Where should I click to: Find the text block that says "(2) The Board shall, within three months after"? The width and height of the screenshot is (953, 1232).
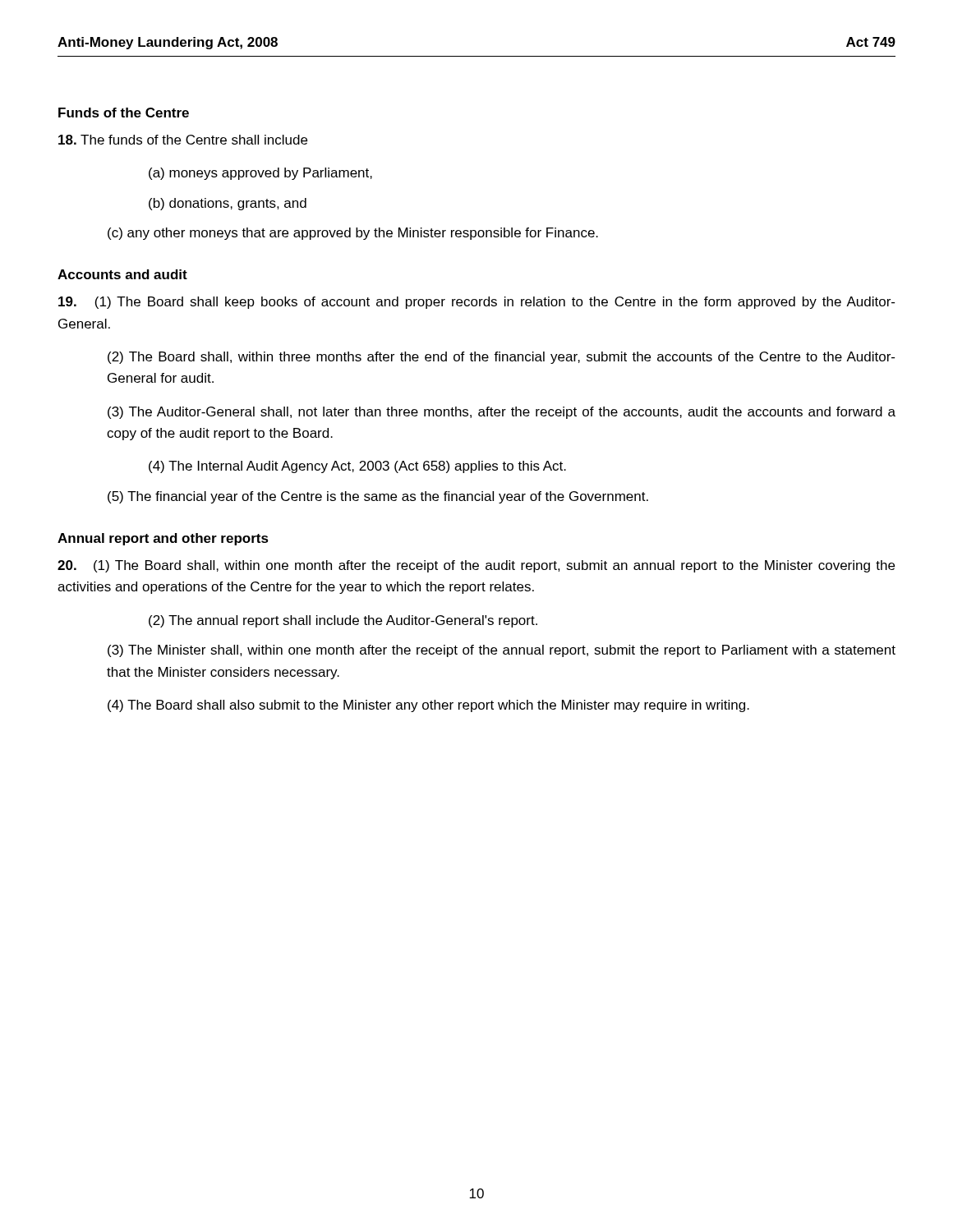click(501, 368)
